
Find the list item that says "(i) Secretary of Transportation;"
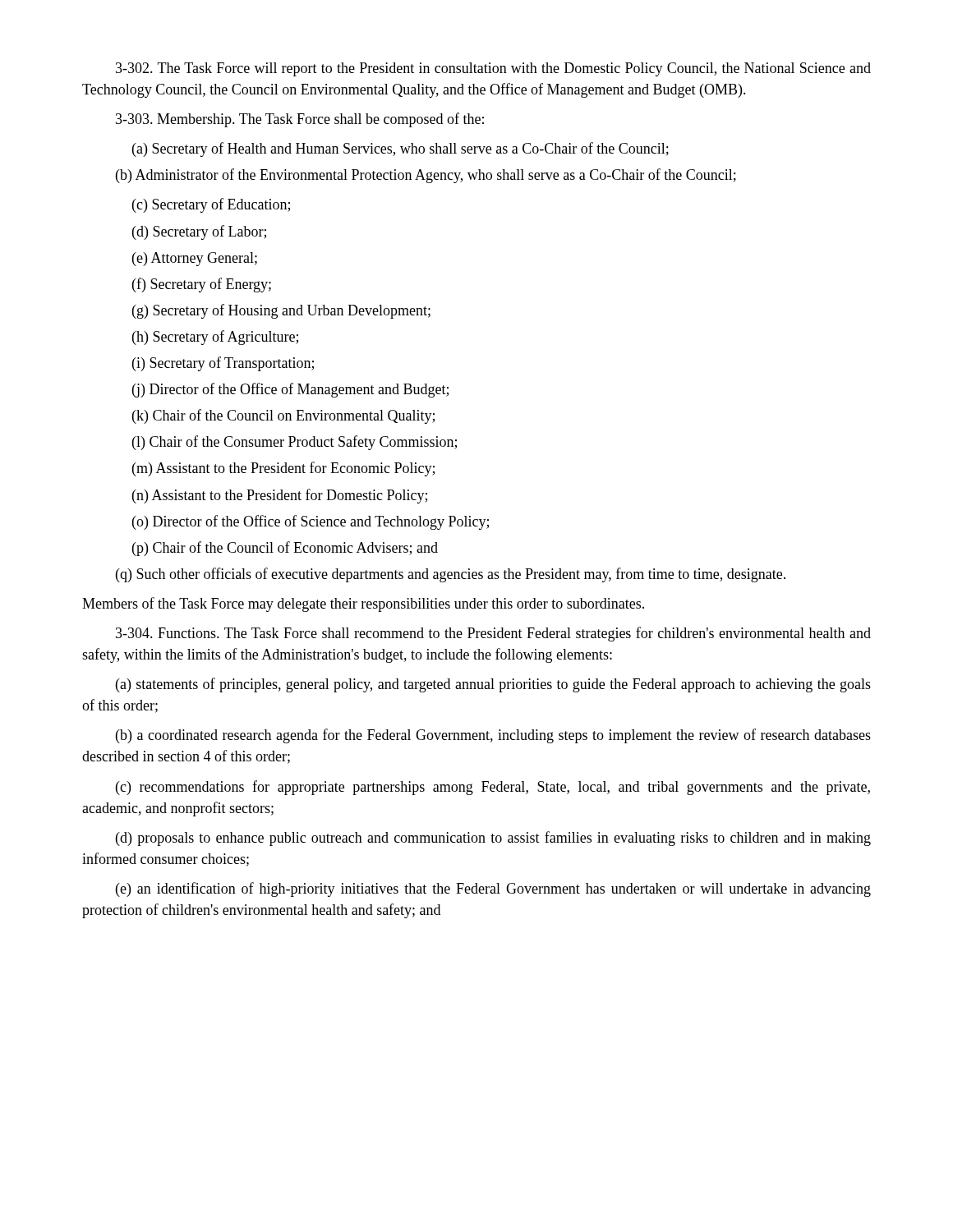223,363
